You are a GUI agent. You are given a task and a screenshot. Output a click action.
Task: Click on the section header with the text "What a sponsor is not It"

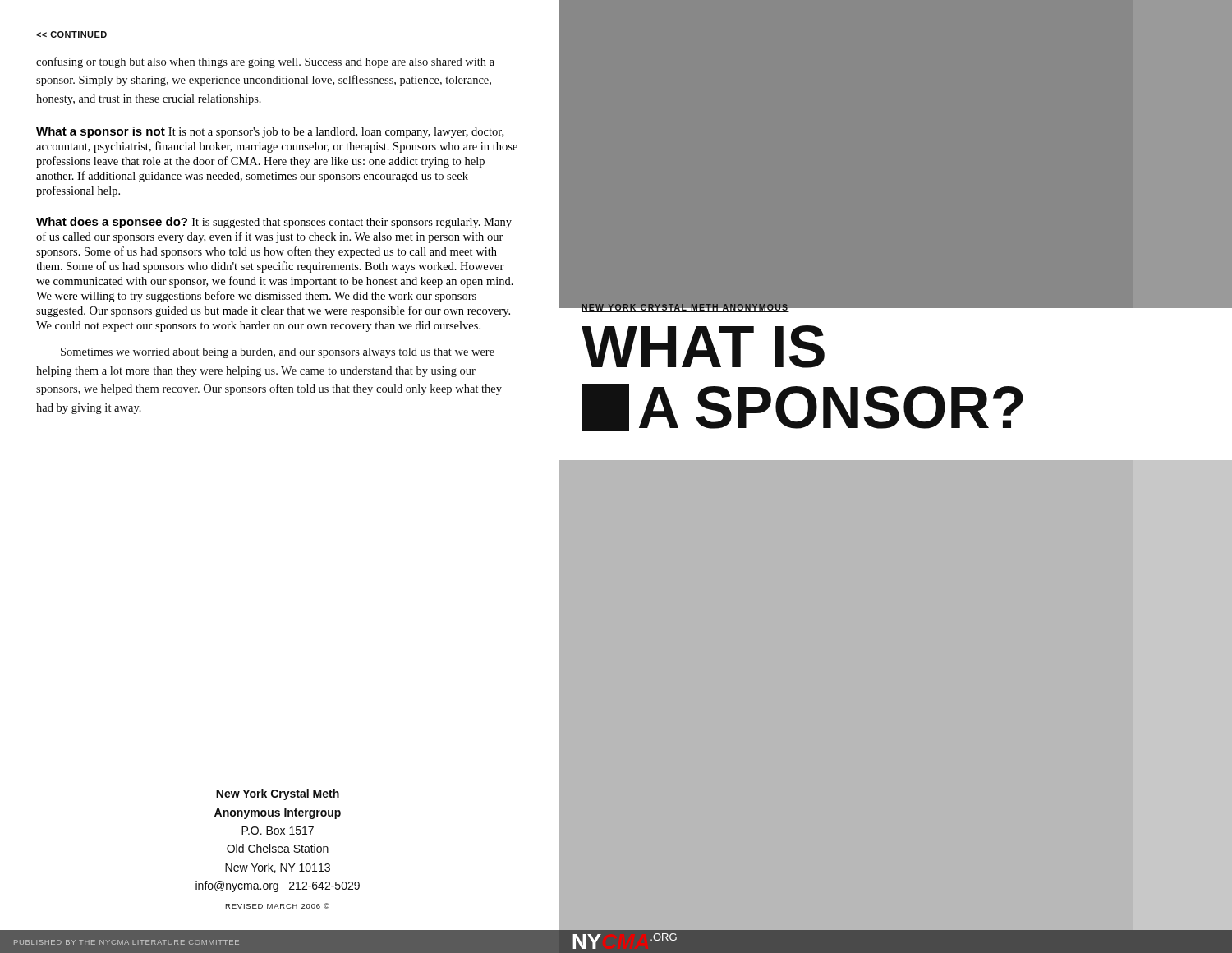(277, 161)
